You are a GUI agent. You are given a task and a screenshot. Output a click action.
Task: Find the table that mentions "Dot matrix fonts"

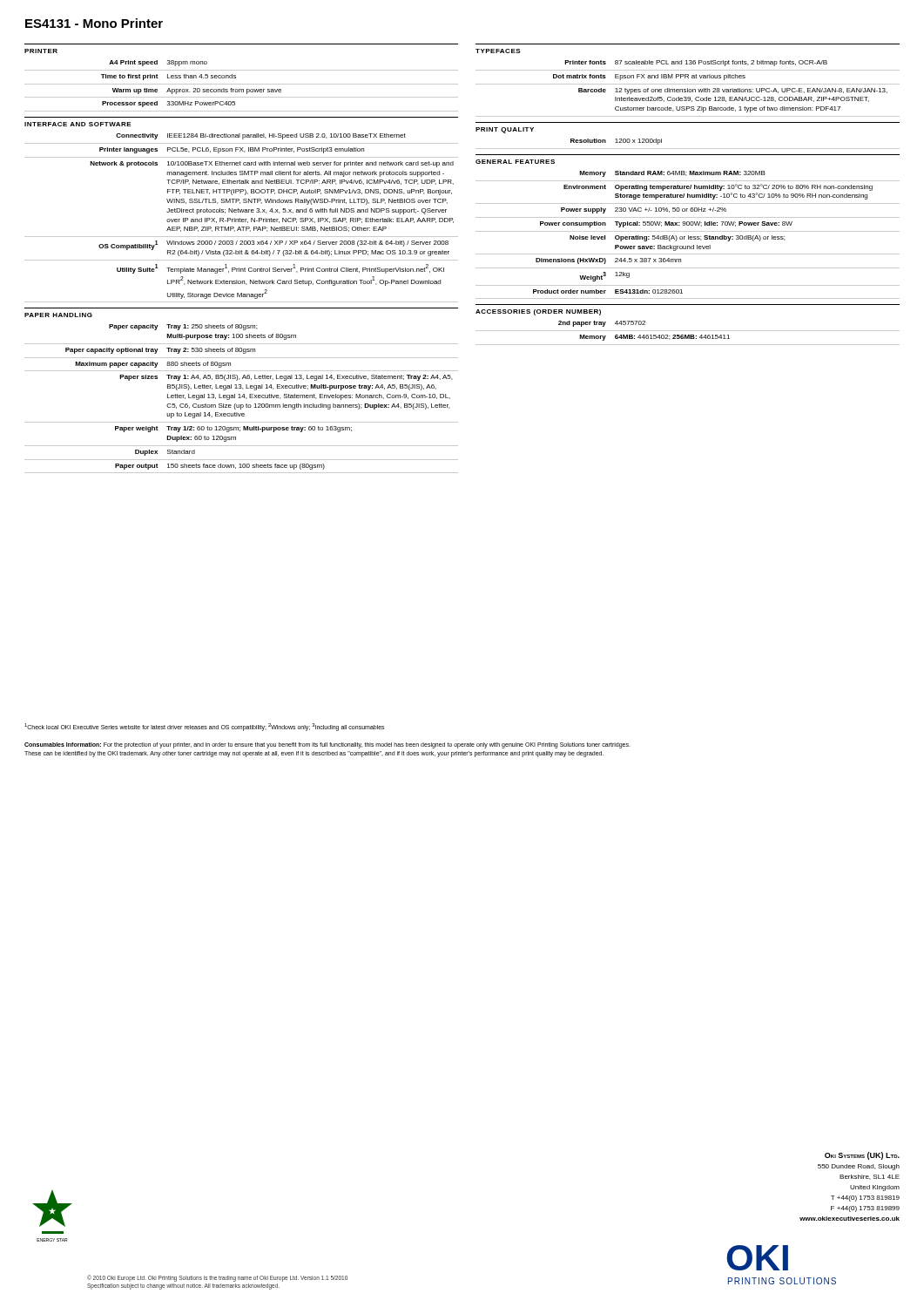[x=688, y=87]
